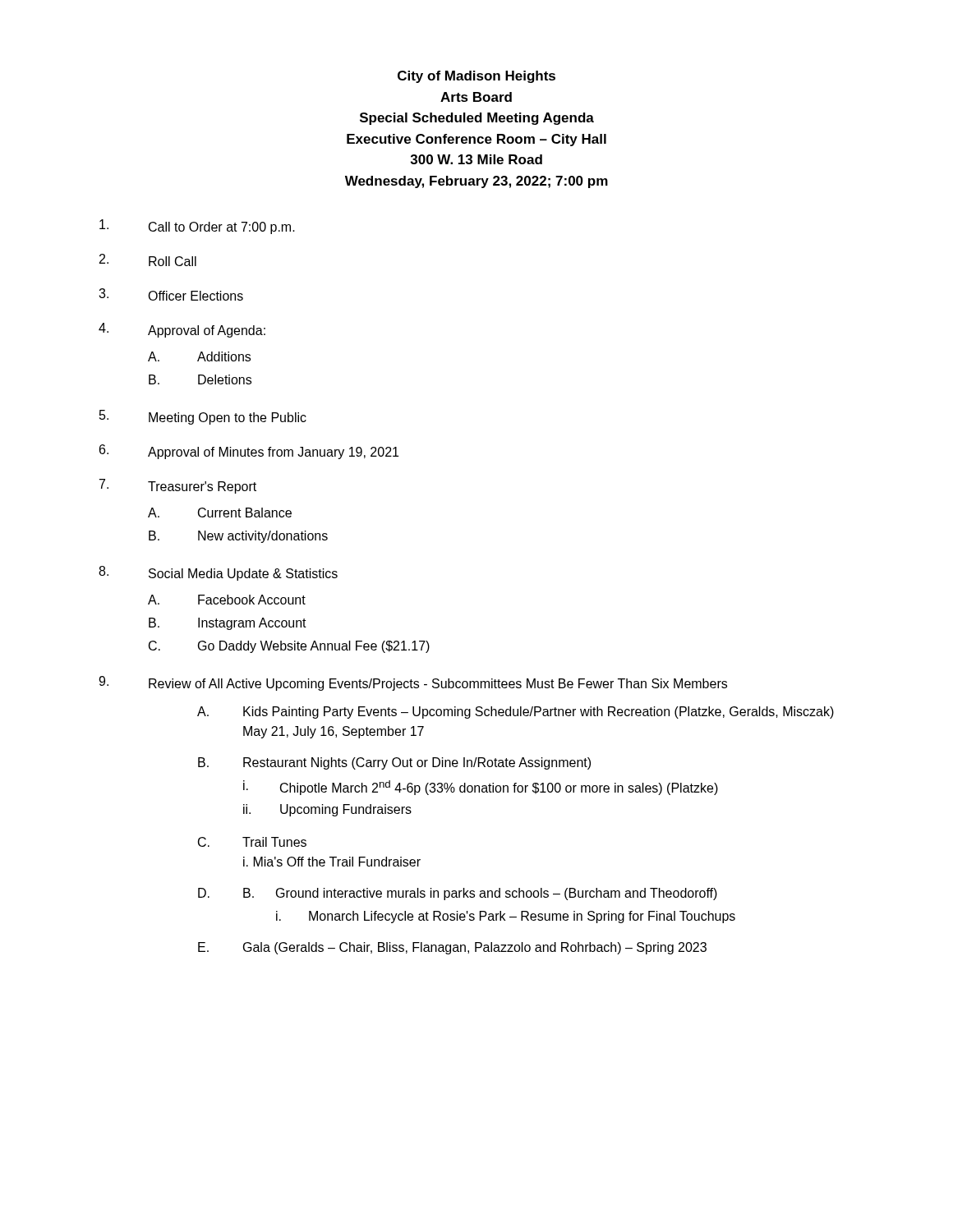Where is the passage that starts "6. Approval of Minutes from"?

[x=249, y=452]
